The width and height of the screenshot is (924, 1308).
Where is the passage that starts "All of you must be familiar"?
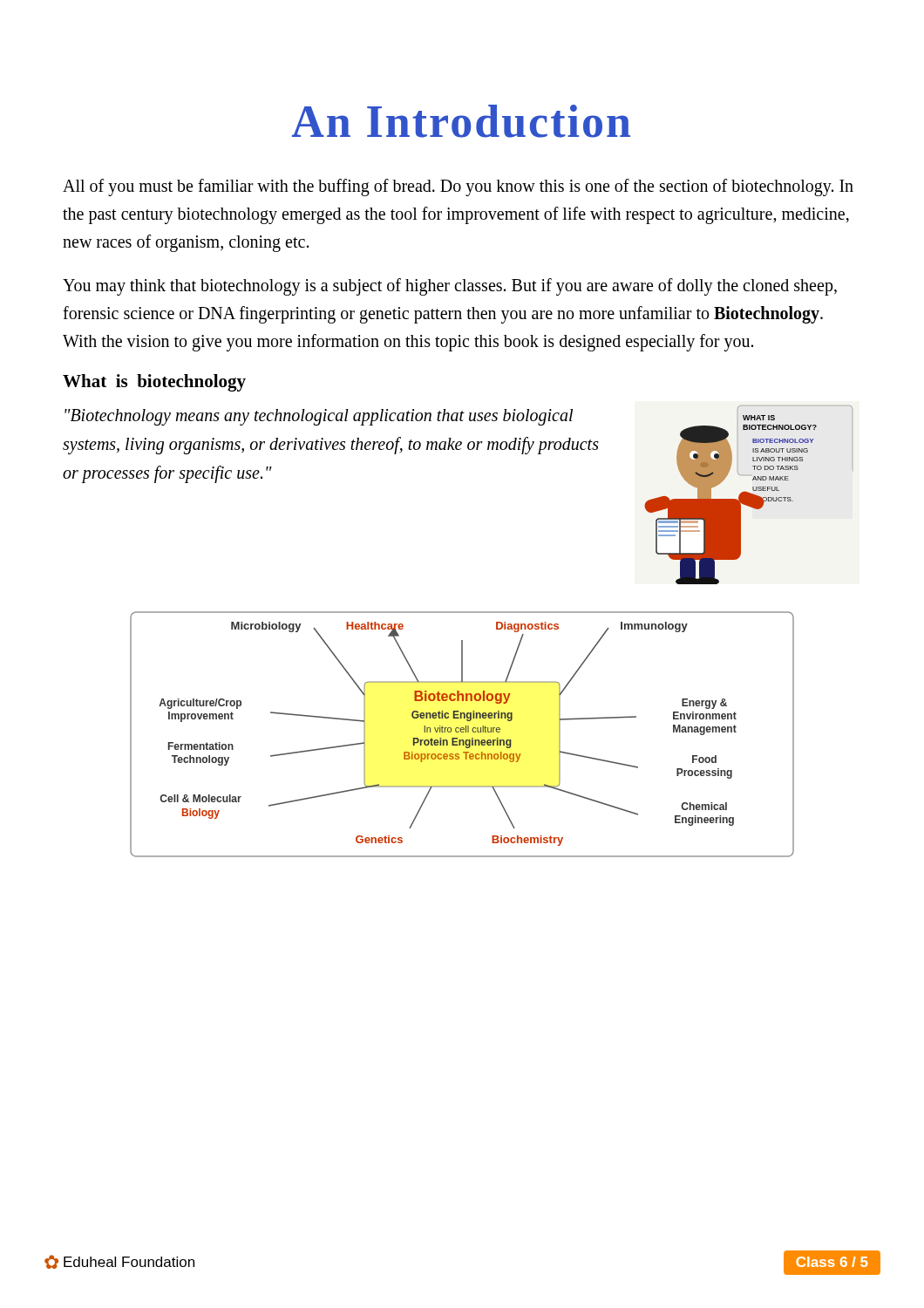[x=458, y=214]
